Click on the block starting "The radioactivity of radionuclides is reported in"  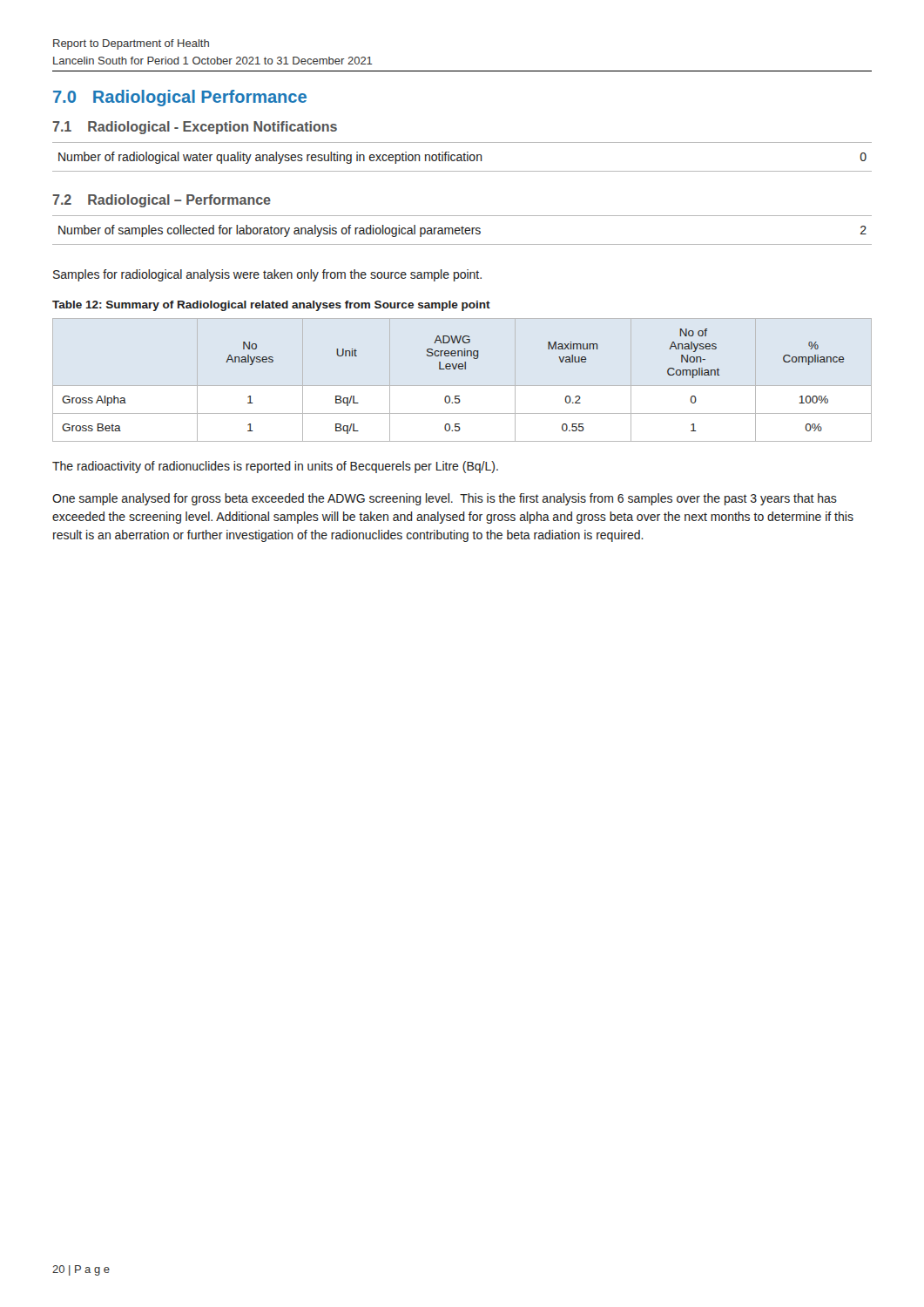(462, 467)
